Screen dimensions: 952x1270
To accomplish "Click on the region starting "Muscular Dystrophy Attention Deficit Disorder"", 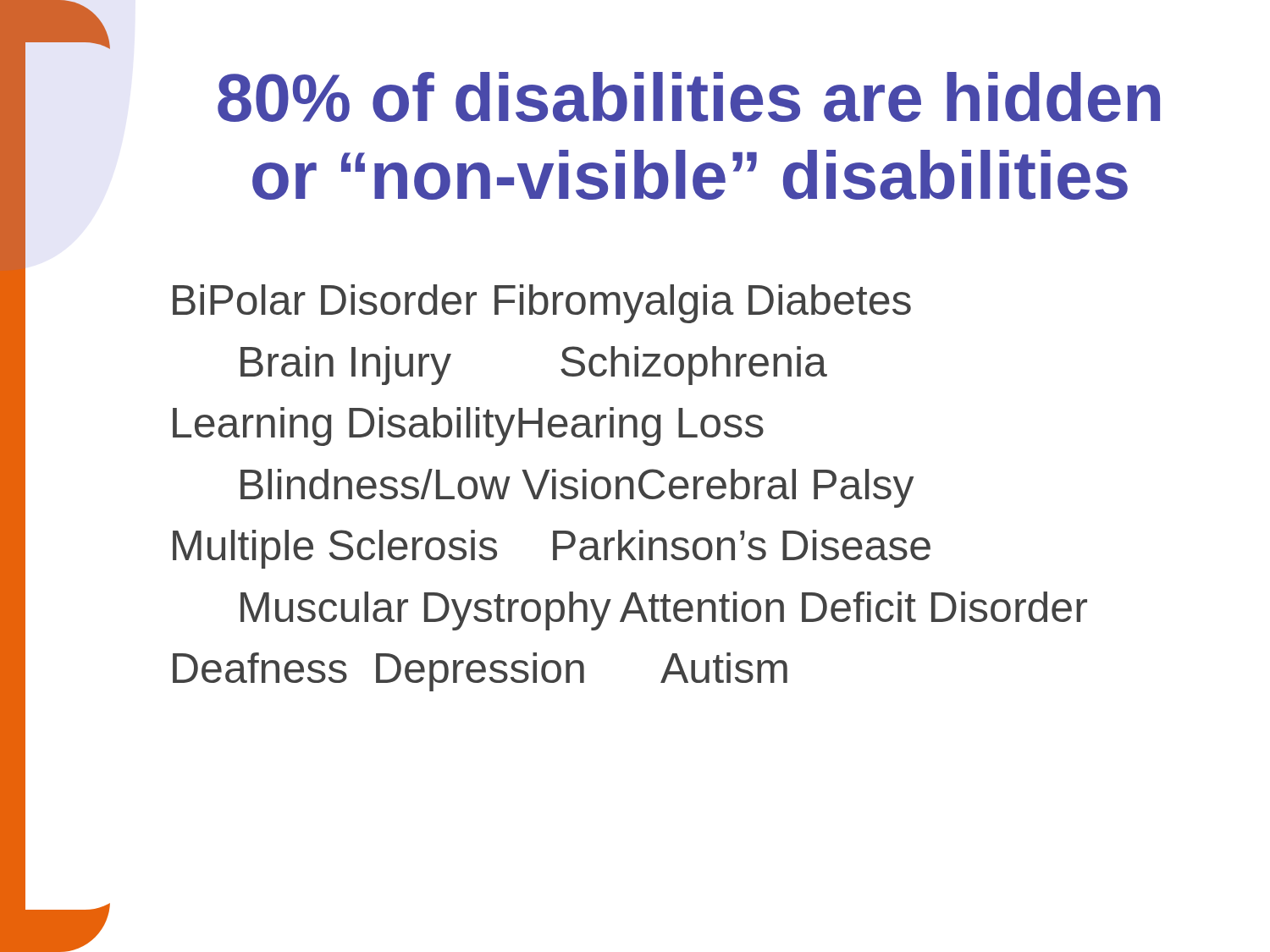I will 629,607.
